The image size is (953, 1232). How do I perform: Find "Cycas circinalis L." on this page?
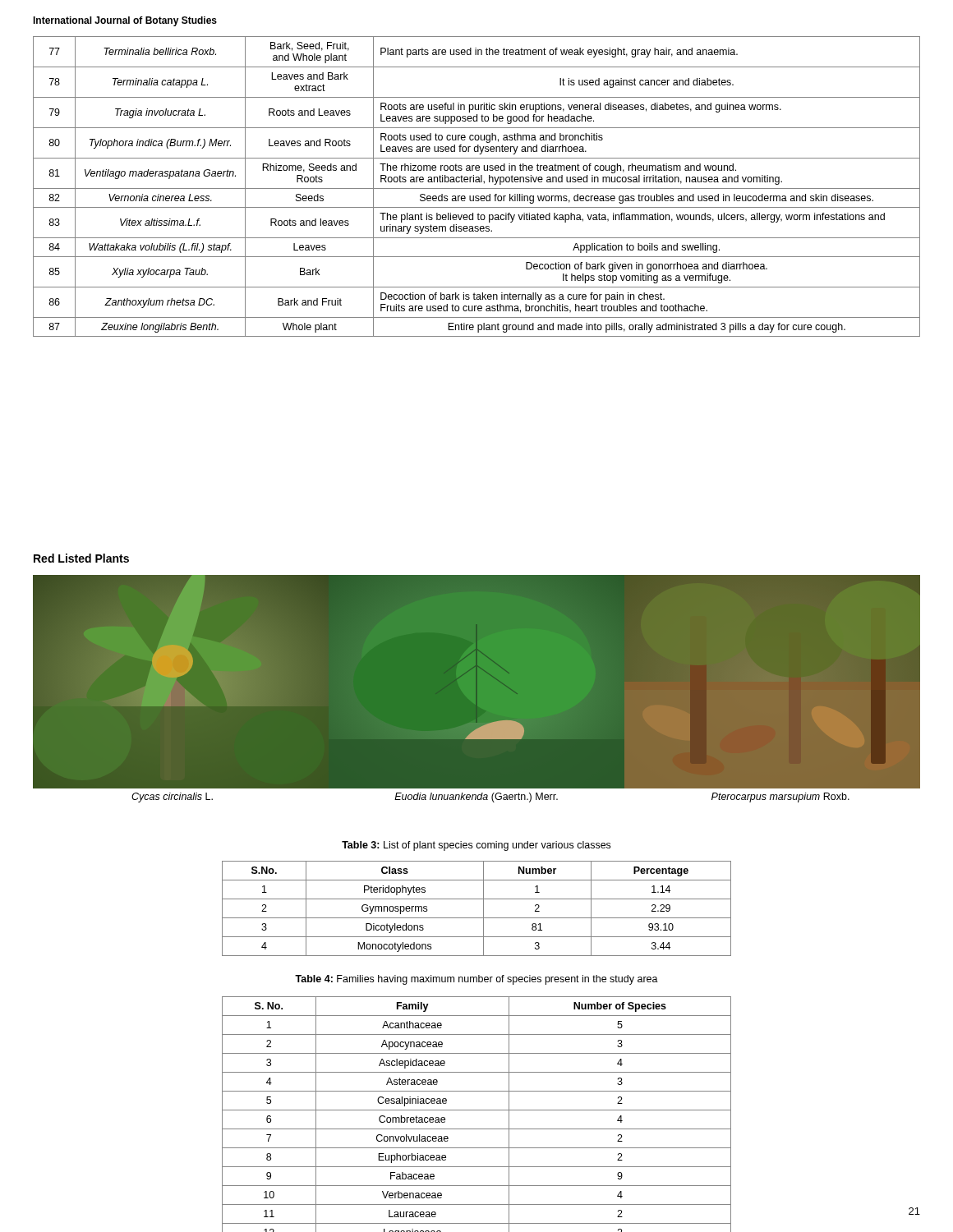click(x=173, y=797)
